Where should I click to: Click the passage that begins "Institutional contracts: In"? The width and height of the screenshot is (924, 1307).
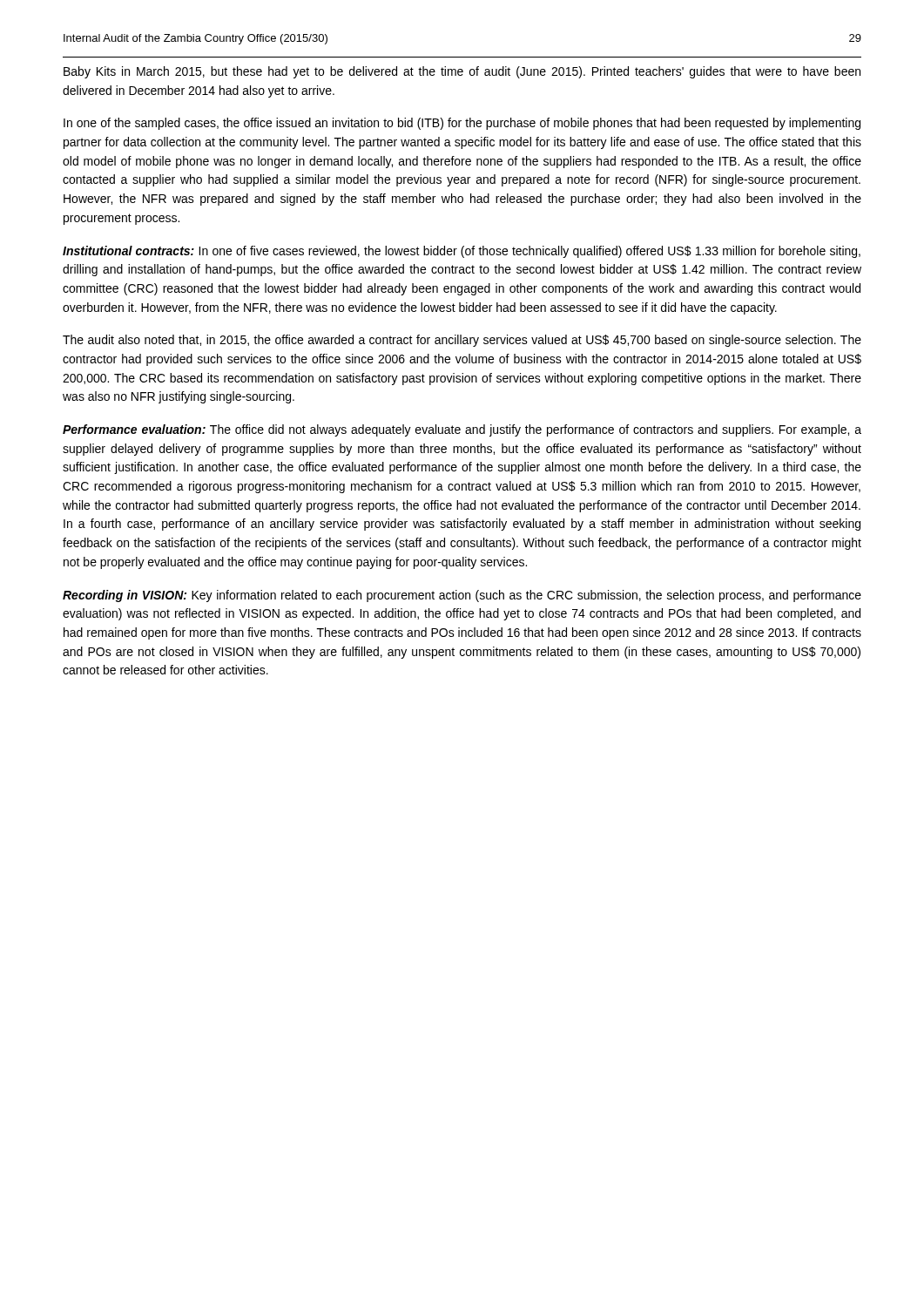[462, 279]
